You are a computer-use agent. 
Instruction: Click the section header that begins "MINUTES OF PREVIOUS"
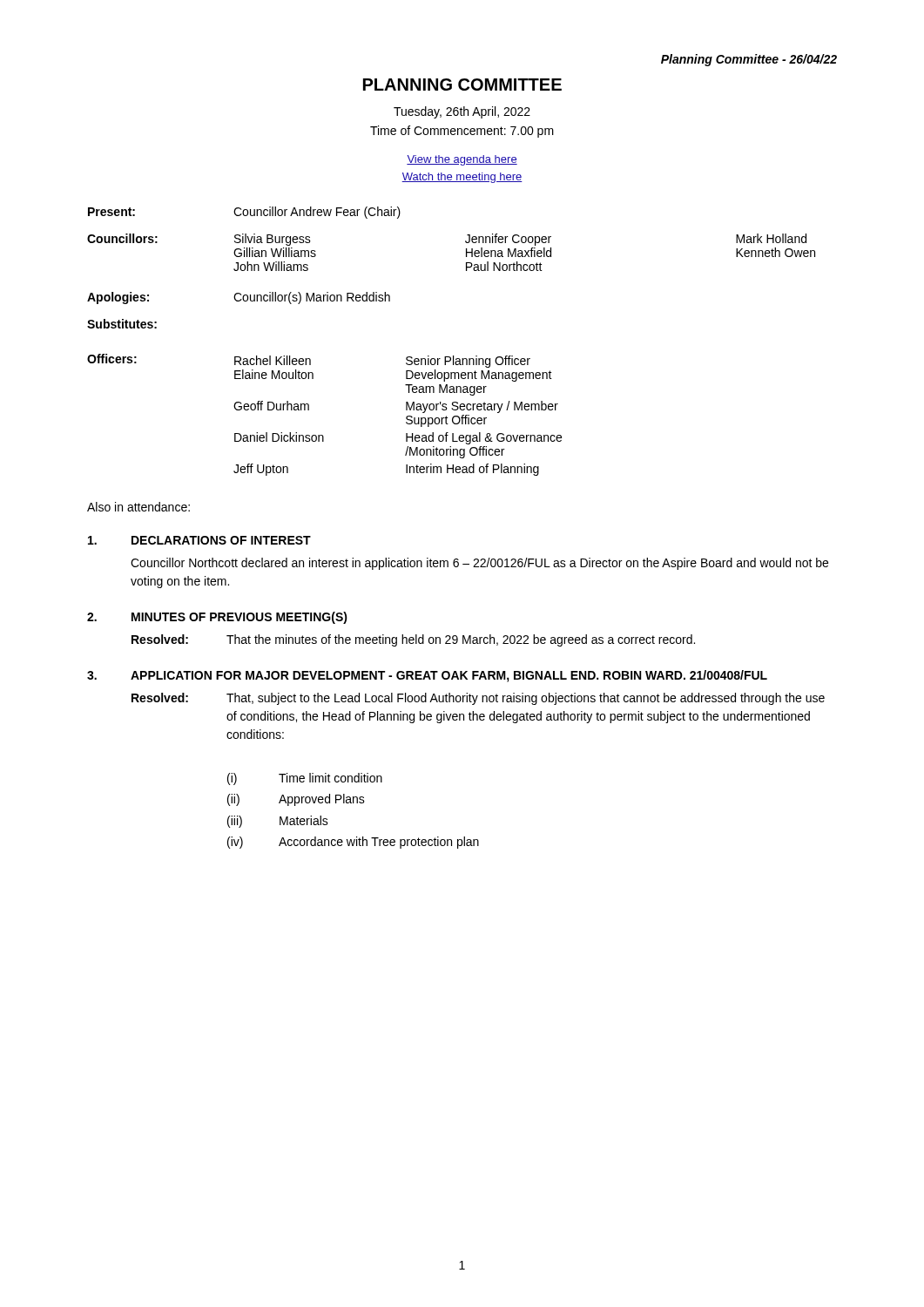pos(239,617)
